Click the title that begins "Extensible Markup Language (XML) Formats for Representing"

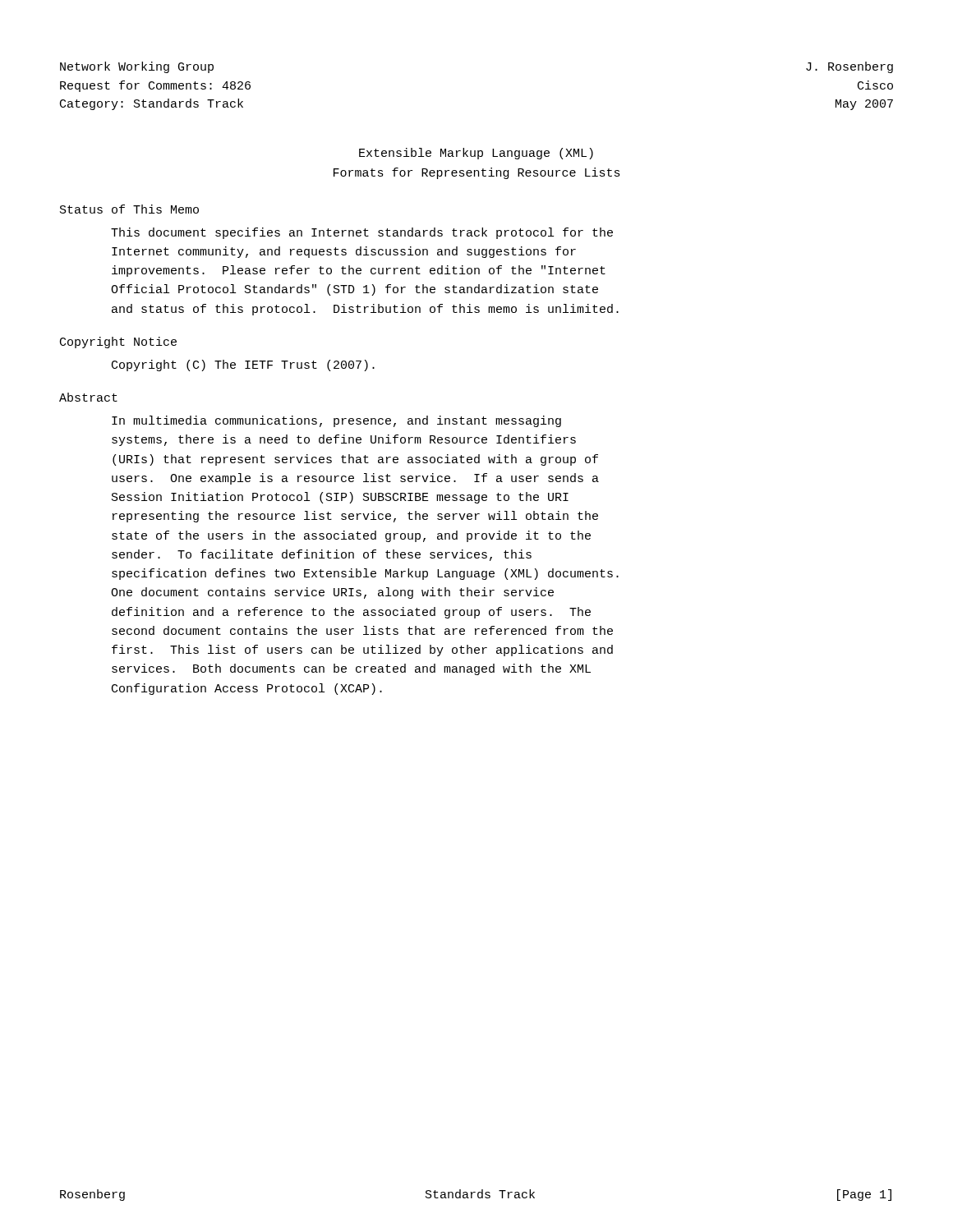tap(476, 163)
